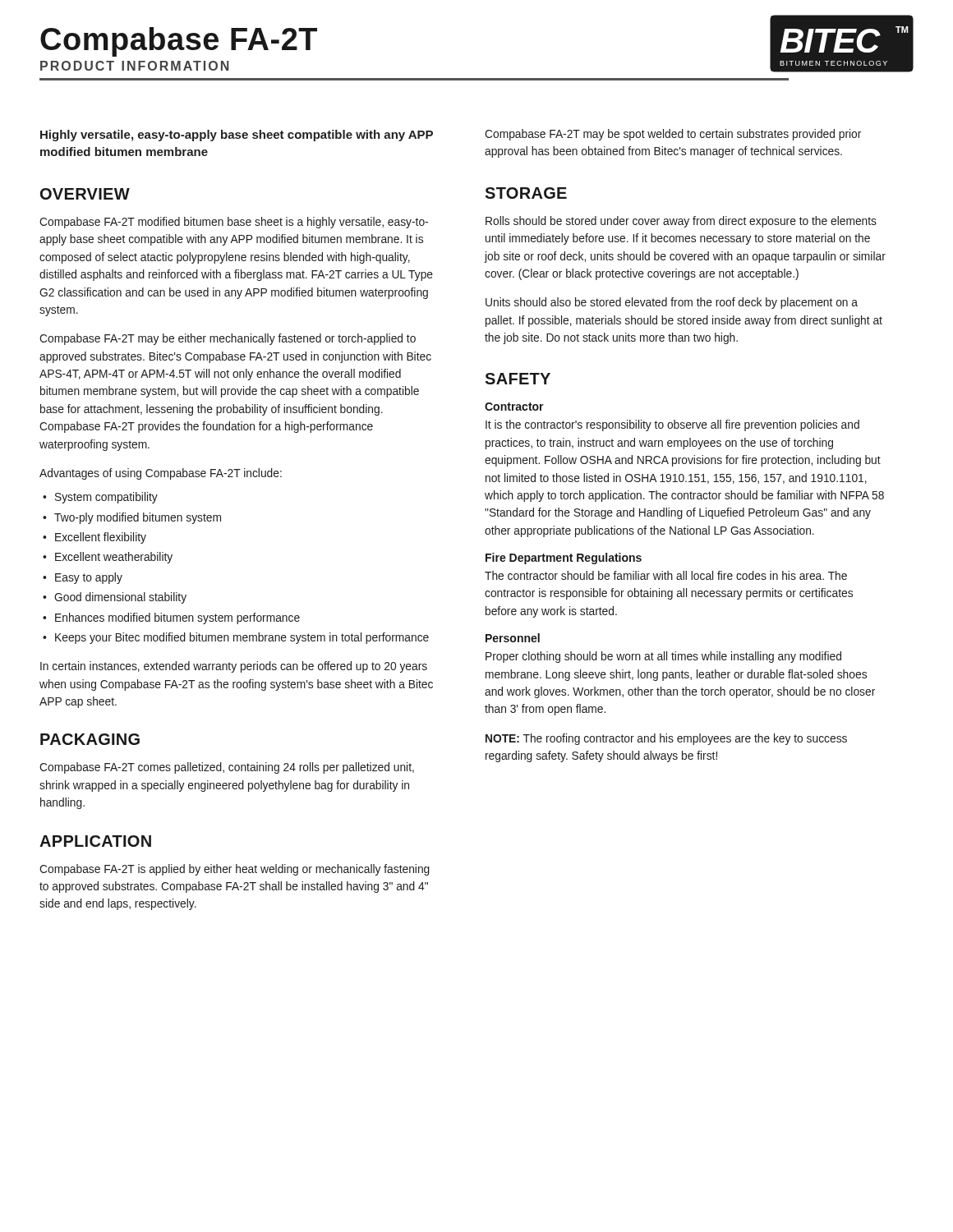
Task: Find "Easy to apply" on this page
Action: [x=88, y=578]
